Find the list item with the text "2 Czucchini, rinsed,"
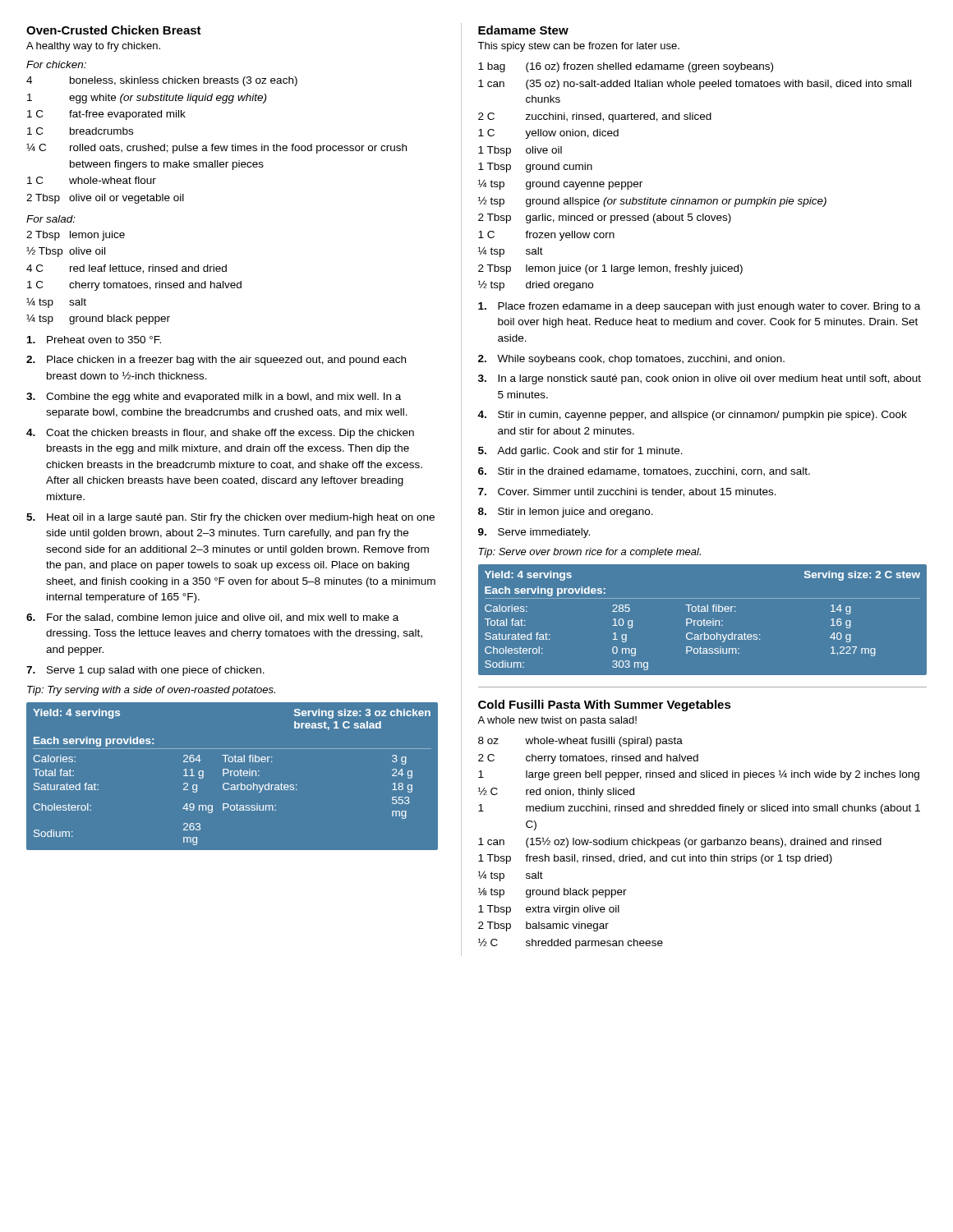The image size is (953, 1232). coord(702,116)
